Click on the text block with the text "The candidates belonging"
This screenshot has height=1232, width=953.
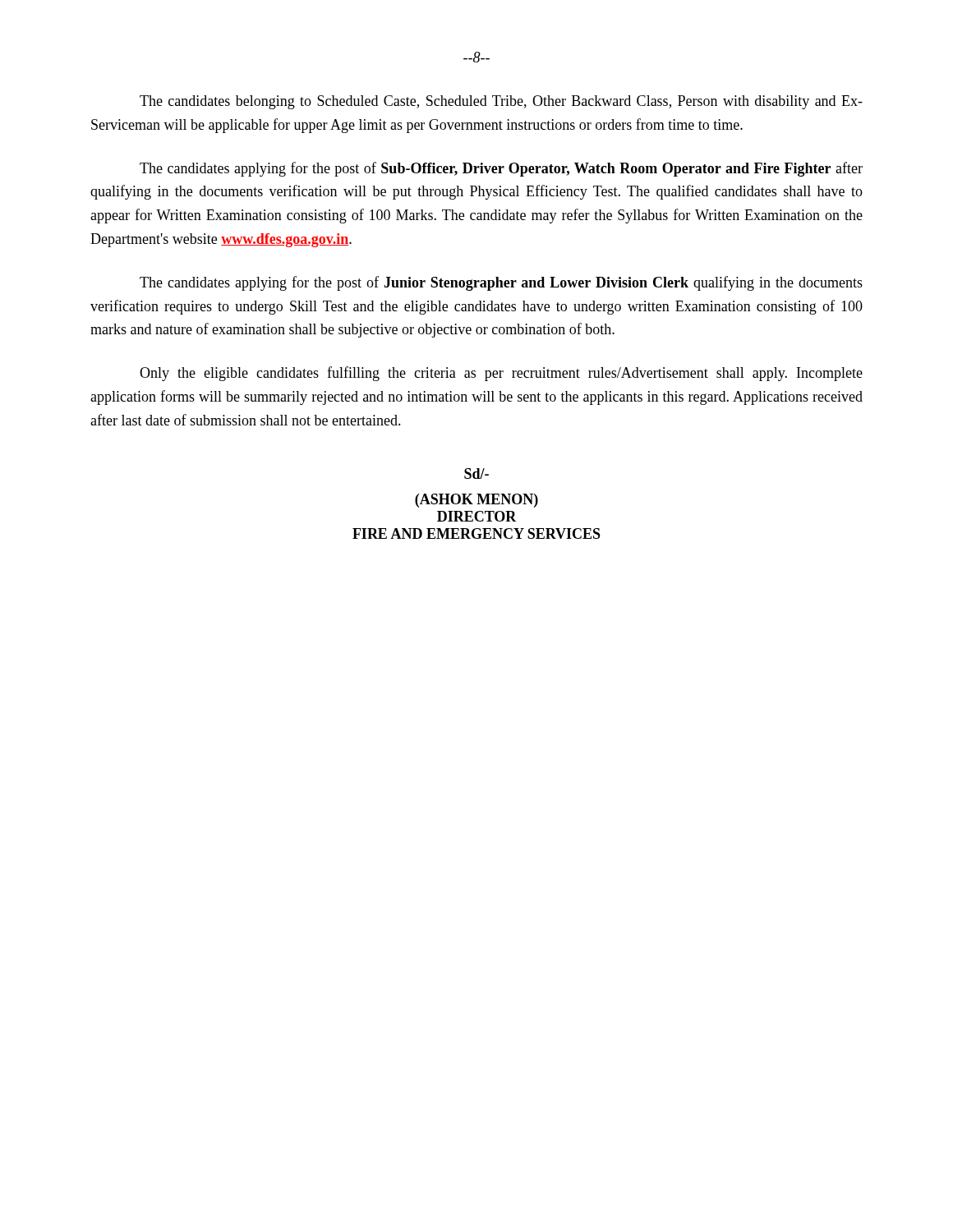pyautogui.click(x=476, y=113)
